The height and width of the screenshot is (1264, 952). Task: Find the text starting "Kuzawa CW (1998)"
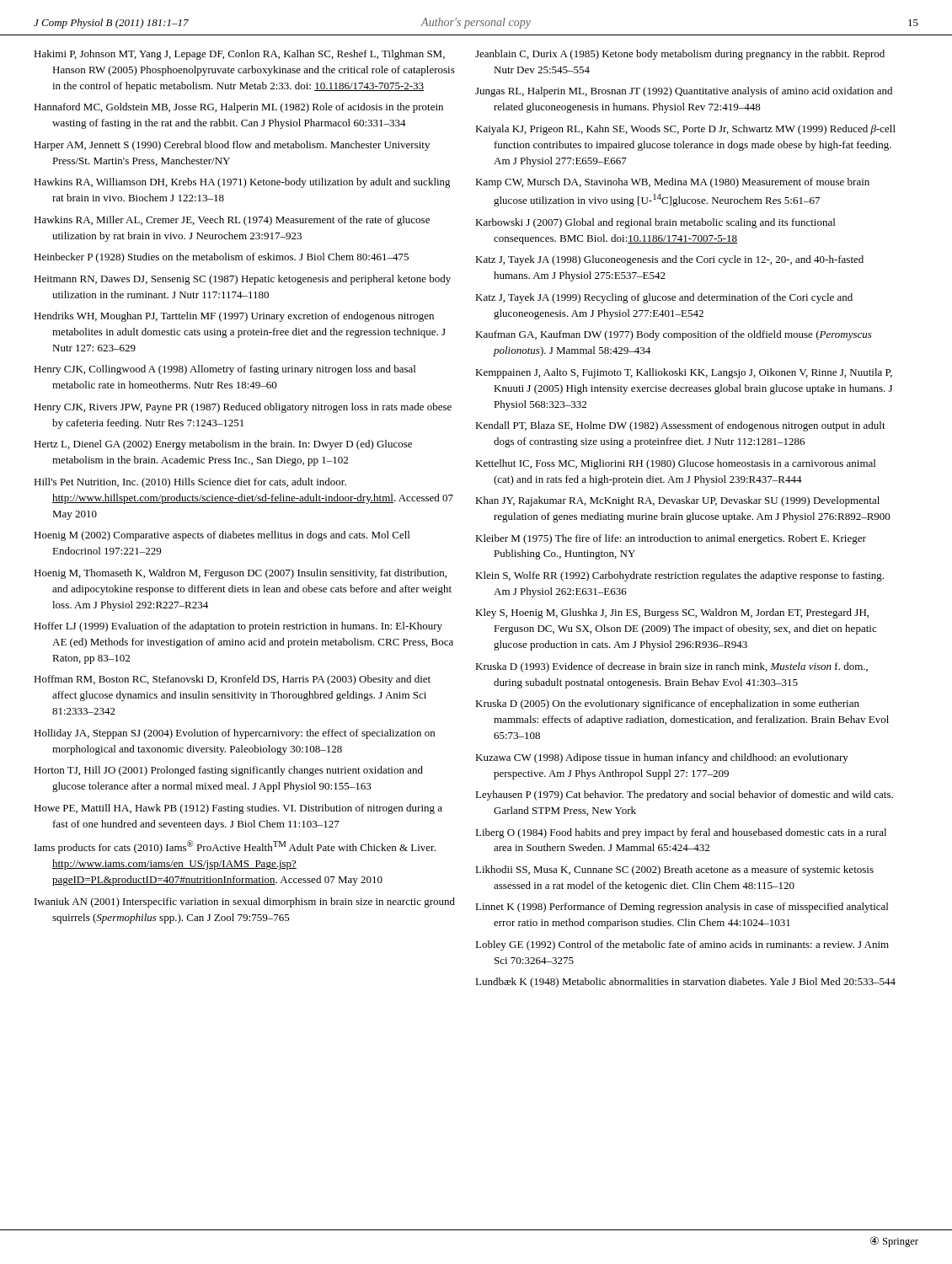pyautogui.click(x=662, y=765)
